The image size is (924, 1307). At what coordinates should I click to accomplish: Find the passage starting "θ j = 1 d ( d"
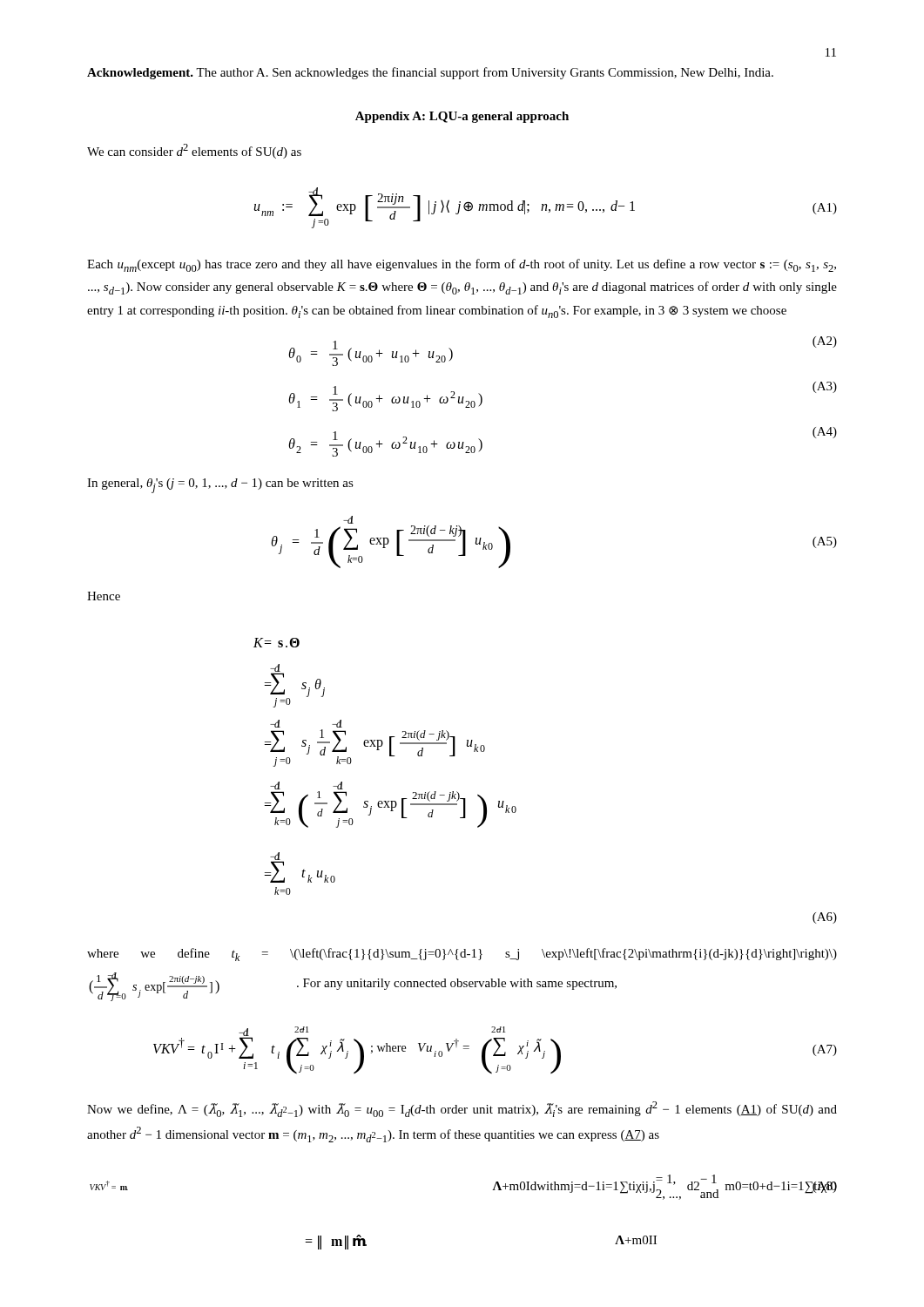point(462,541)
